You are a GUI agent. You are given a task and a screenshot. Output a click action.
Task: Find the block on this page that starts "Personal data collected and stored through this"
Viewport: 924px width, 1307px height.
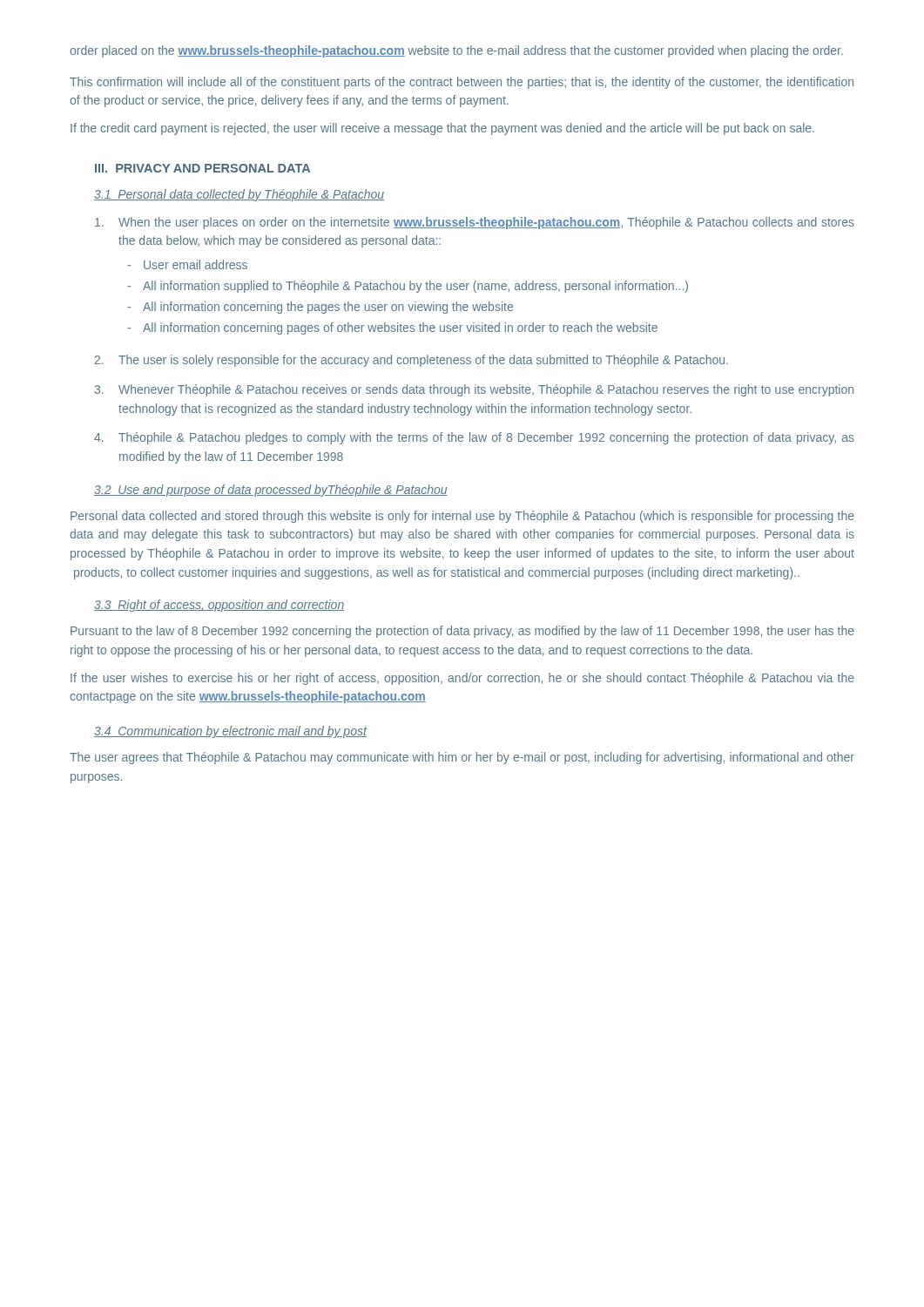pos(462,544)
